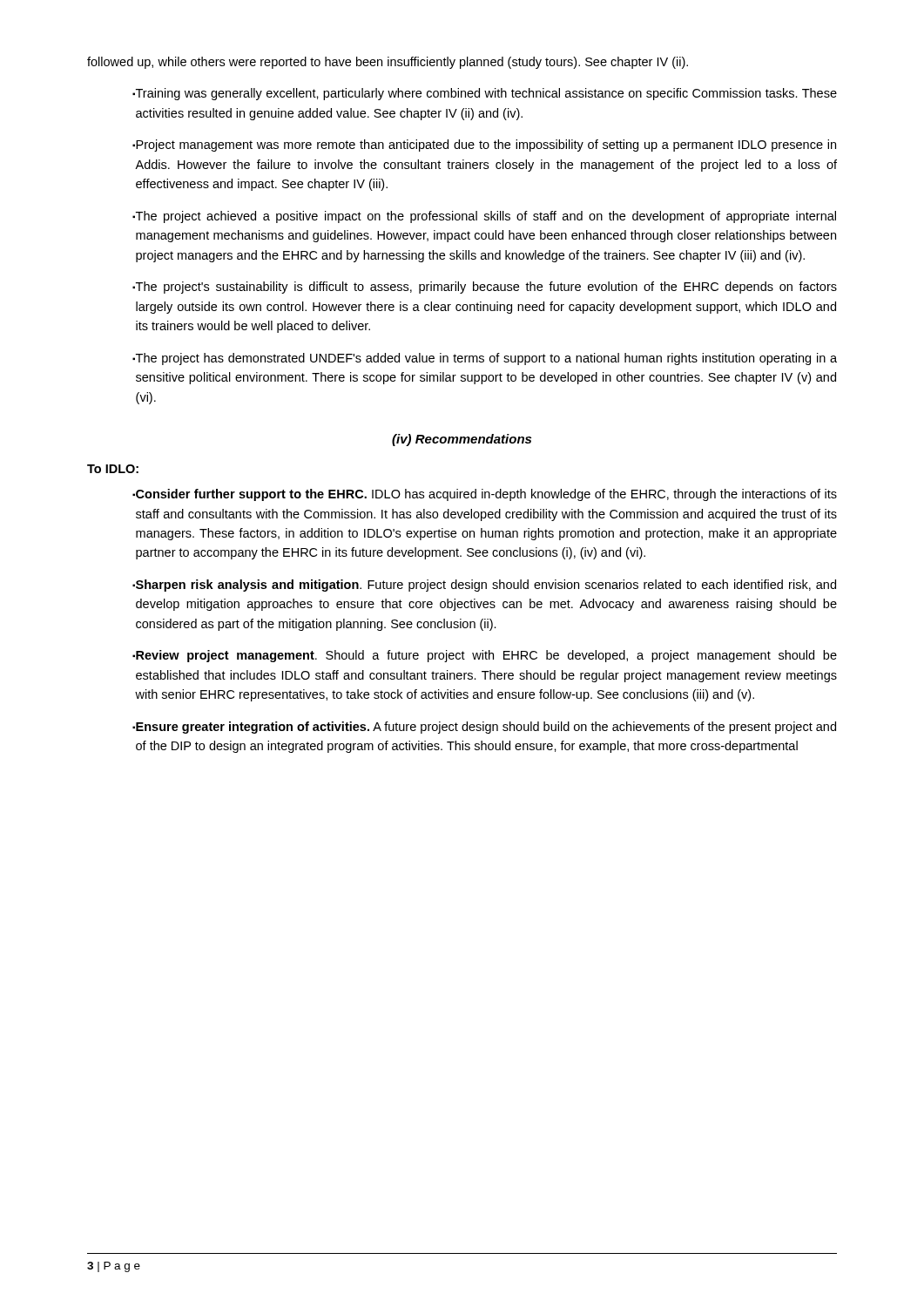This screenshot has height=1307, width=924.
Task: Select the region starting "▪ The project's sustainability"
Action: pyautogui.click(x=462, y=307)
